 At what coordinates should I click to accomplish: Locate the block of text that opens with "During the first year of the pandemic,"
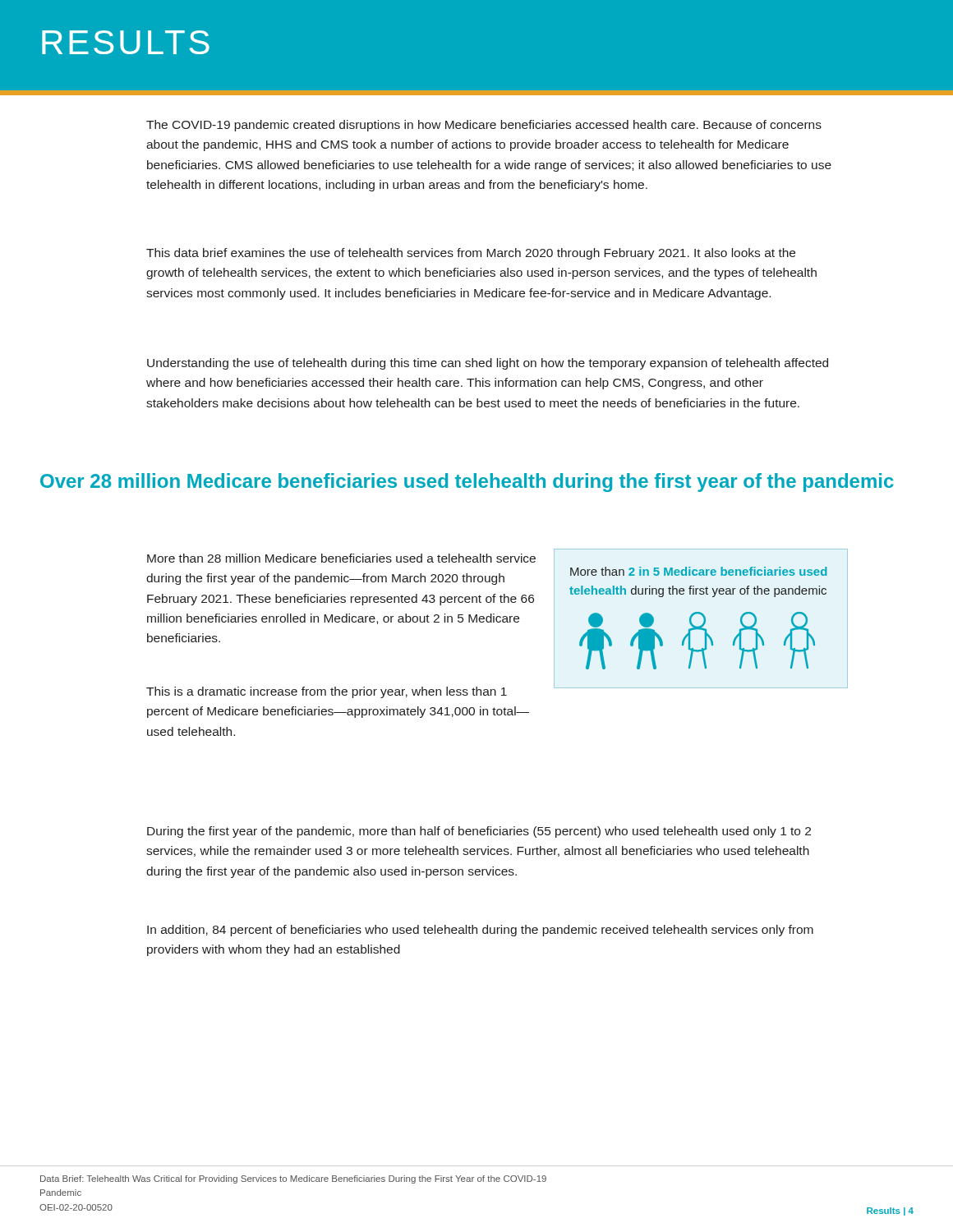pos(479,851)
